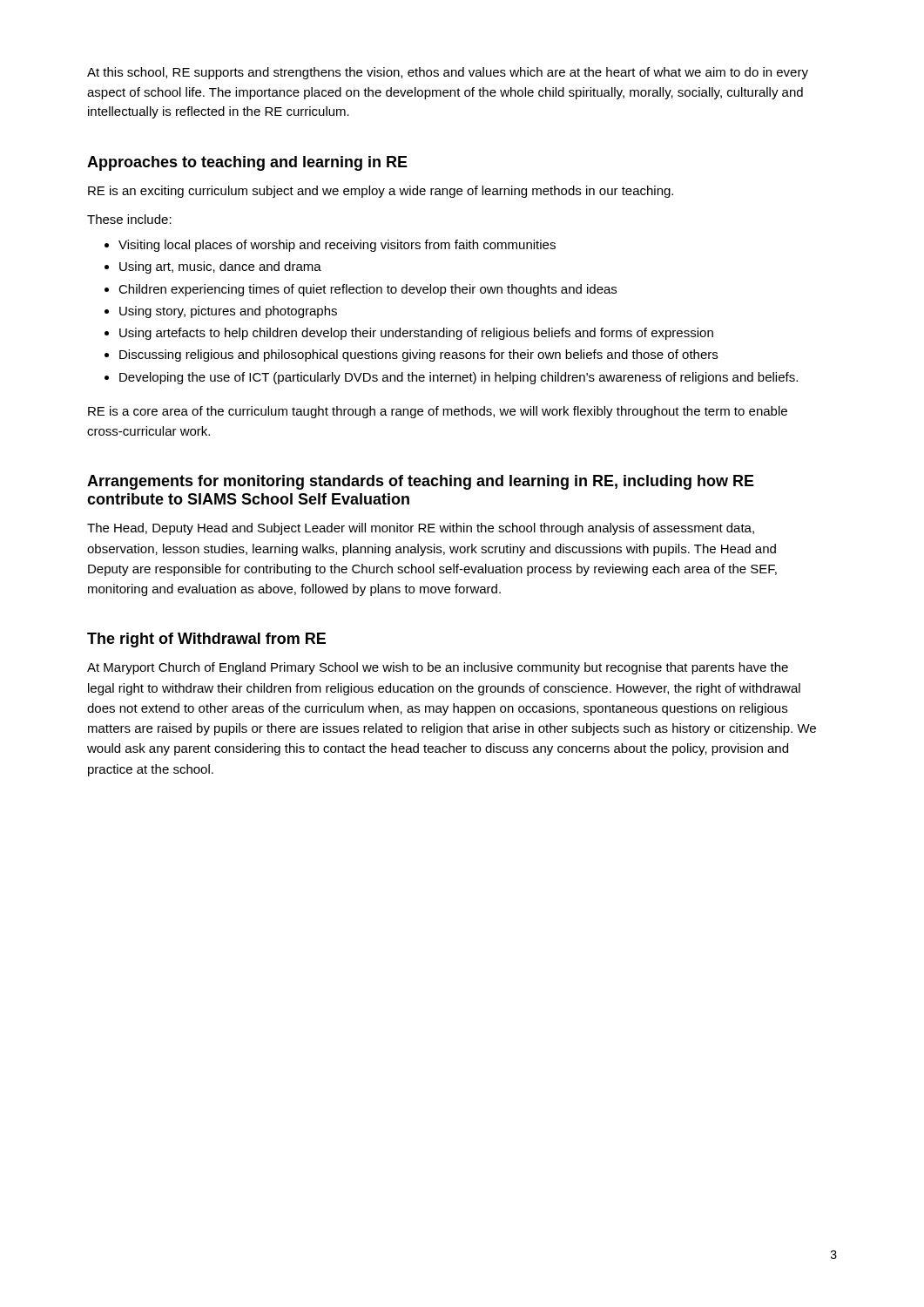Locate the passage starting "Using story, pictures and photographs"
Screen dimensions: 1307x924
[228, 310]
